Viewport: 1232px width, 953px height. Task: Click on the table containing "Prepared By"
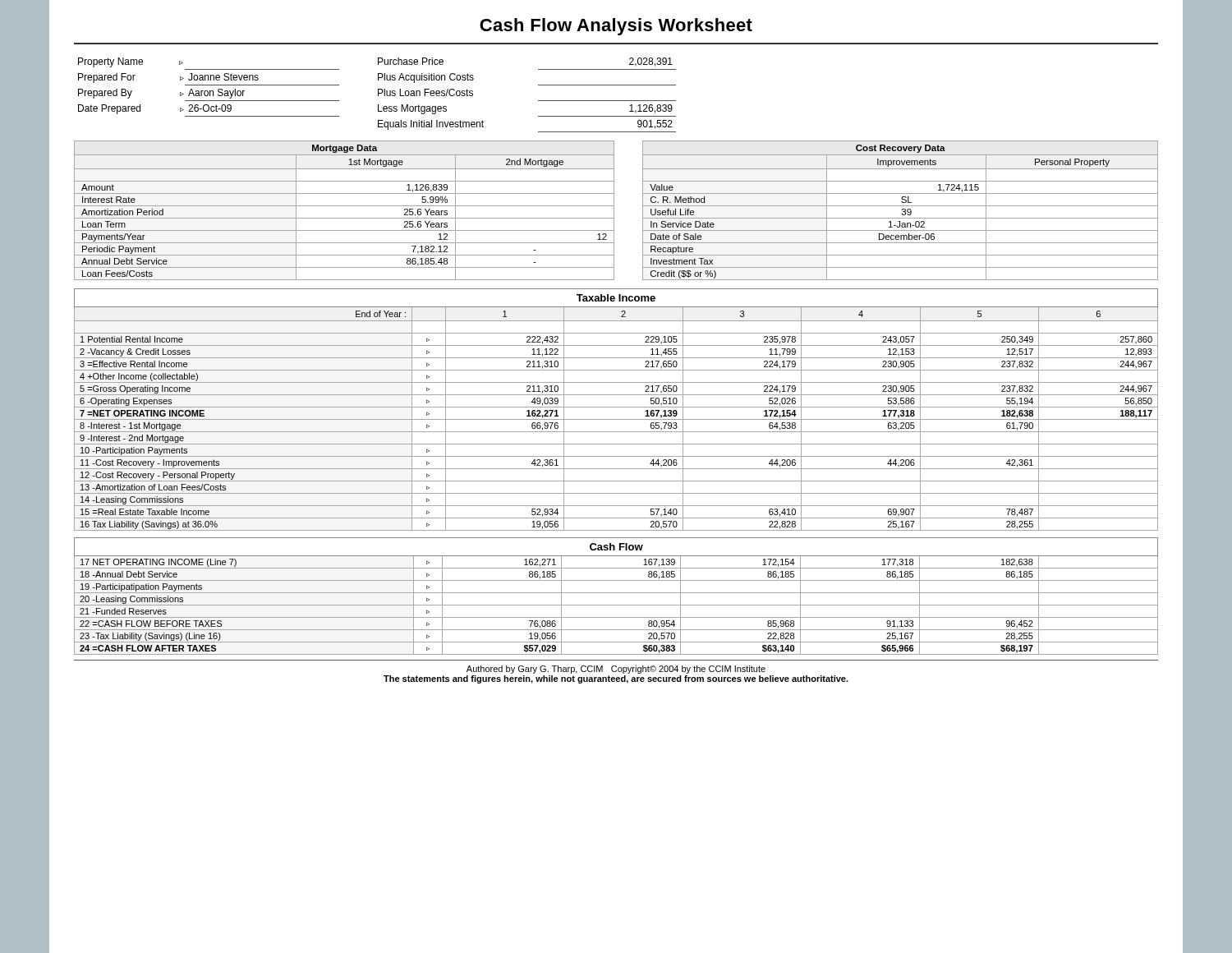point(616,93)
